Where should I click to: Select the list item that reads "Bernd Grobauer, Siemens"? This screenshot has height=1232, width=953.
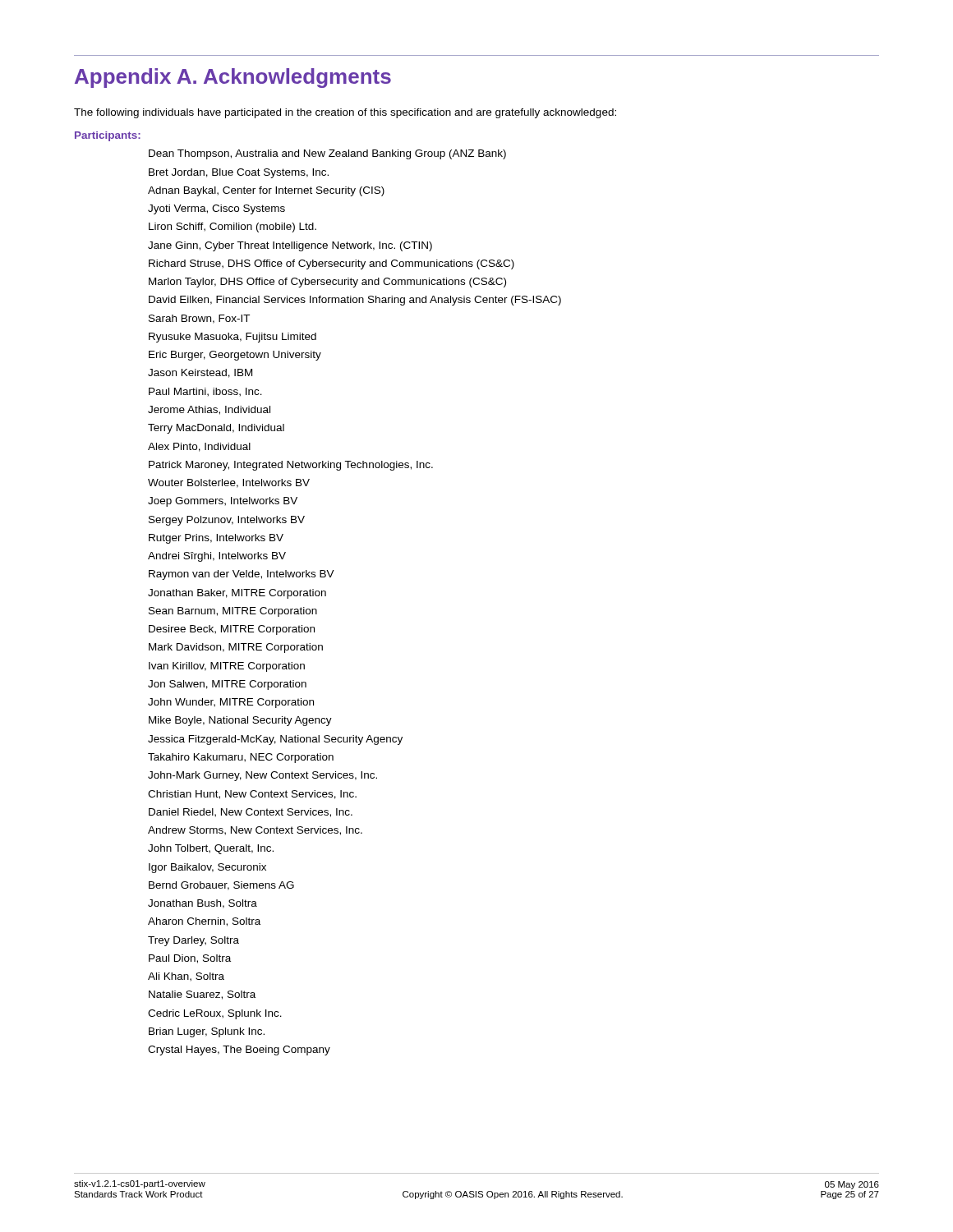coord(221,885)
